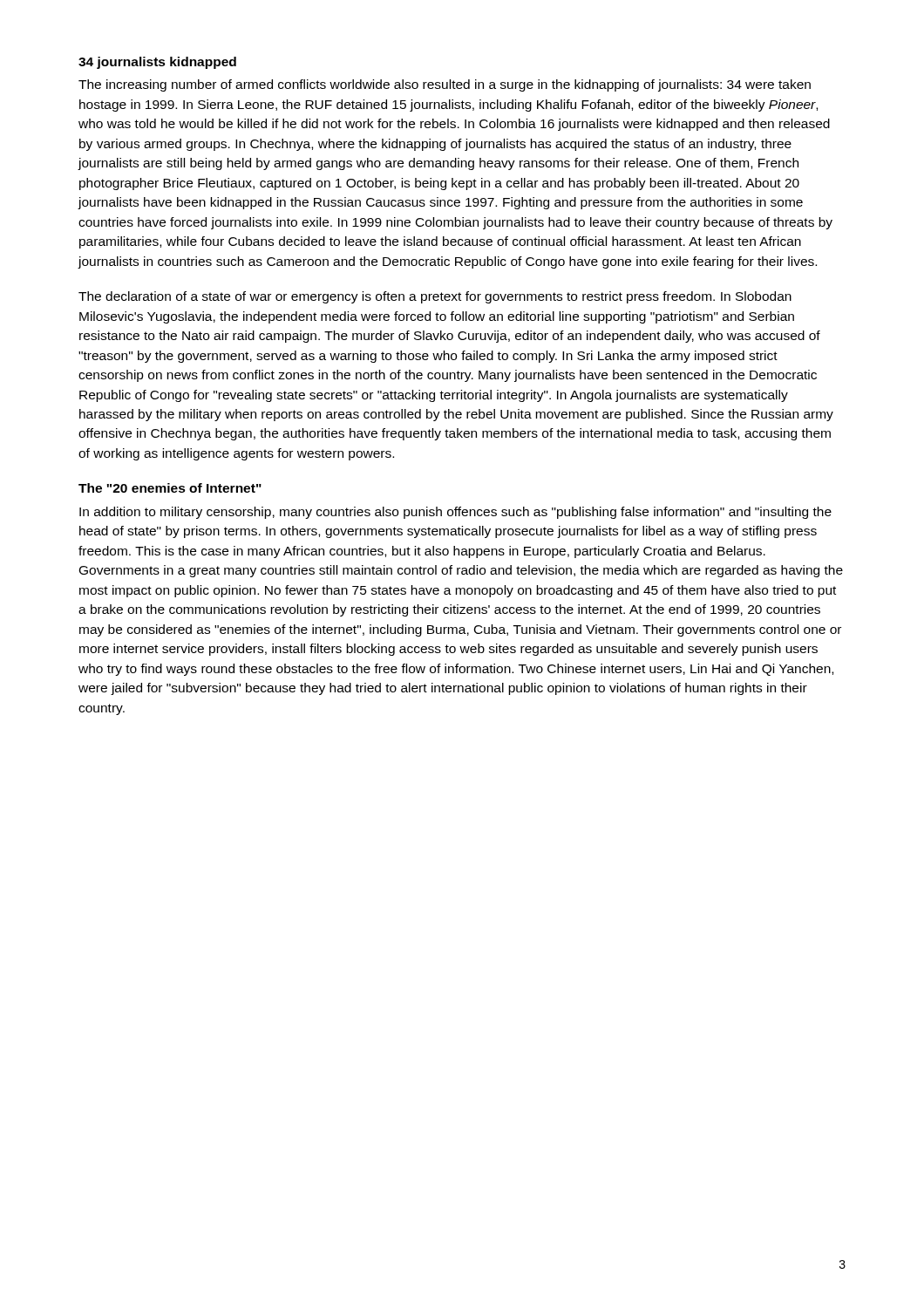Point to "34 journalists kidnapped"
This screenshot has height=1308, width=924.
[x=157, y=63]
